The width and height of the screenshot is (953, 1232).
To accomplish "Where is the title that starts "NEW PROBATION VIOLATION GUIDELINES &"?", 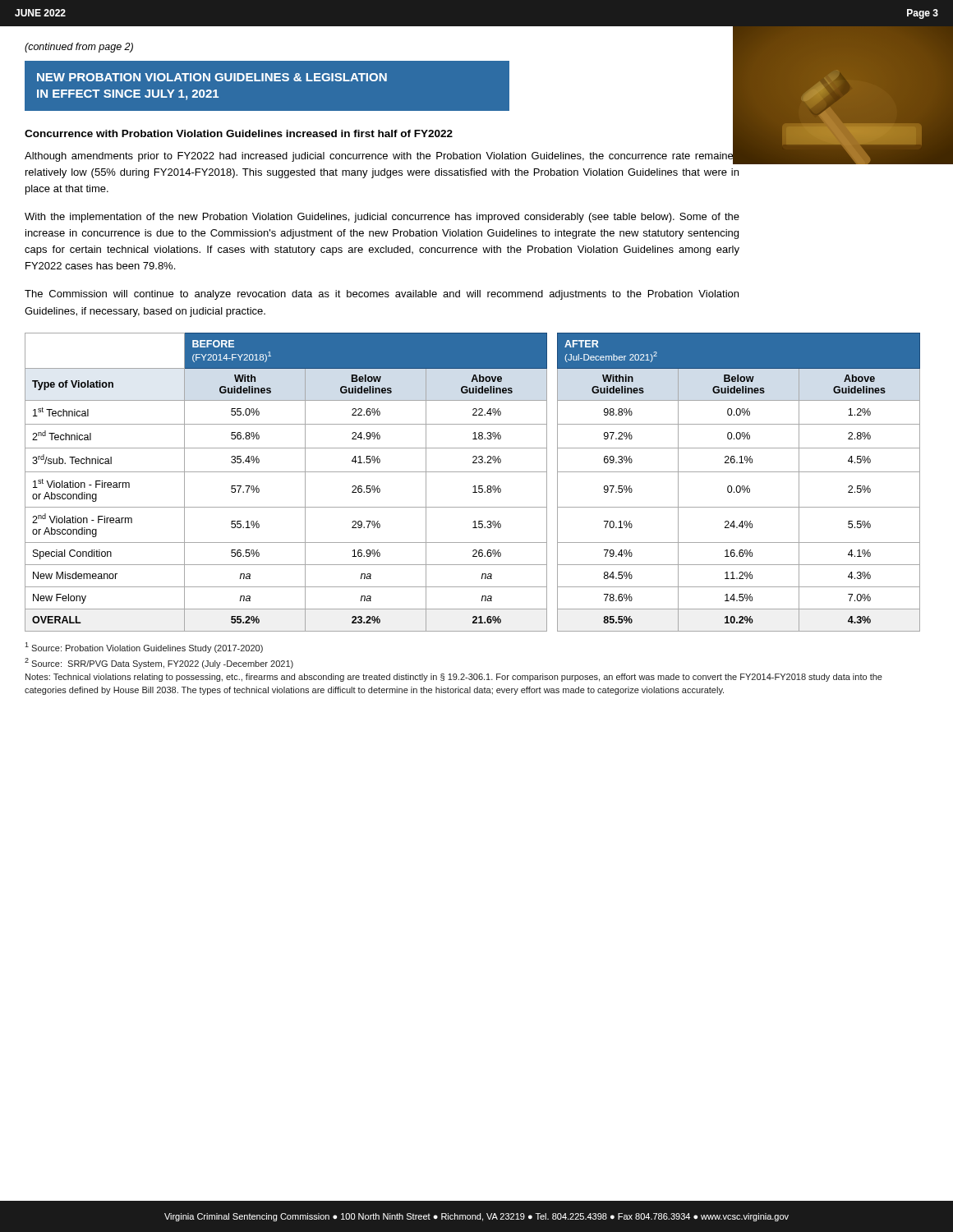I will click(212, 85).
